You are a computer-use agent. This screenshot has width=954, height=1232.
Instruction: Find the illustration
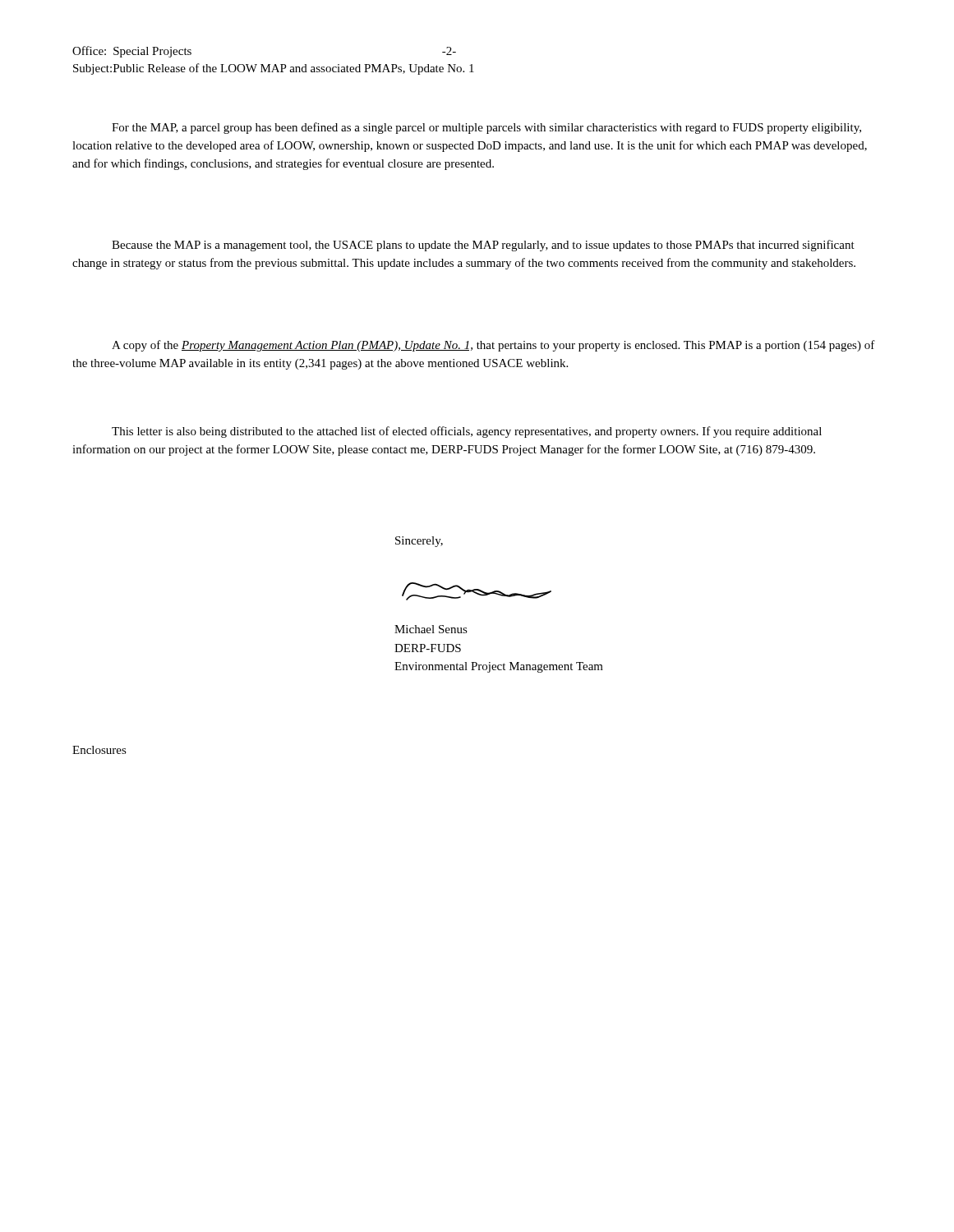click(477, 583)
